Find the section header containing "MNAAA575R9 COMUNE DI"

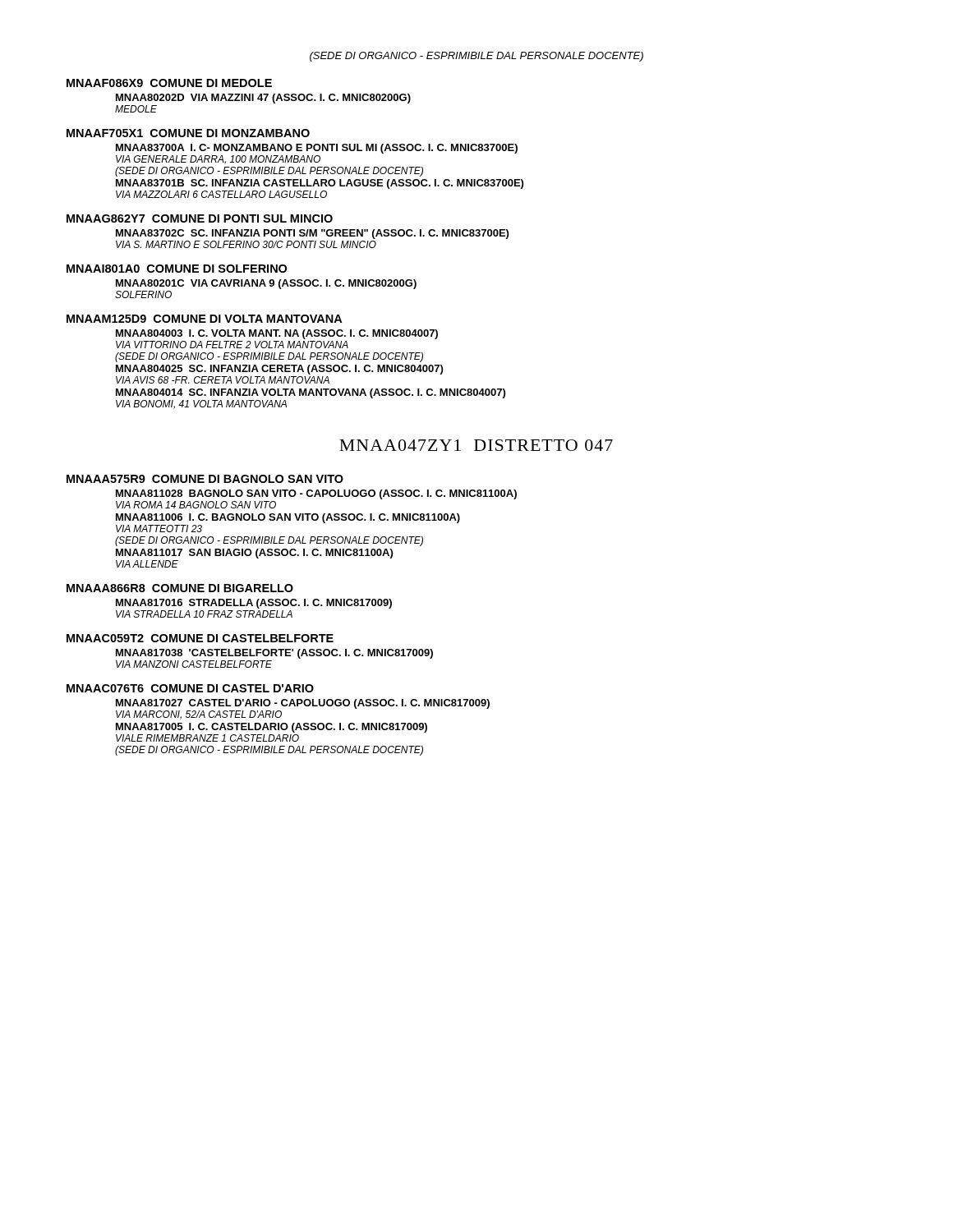click(x=205, y=479)
